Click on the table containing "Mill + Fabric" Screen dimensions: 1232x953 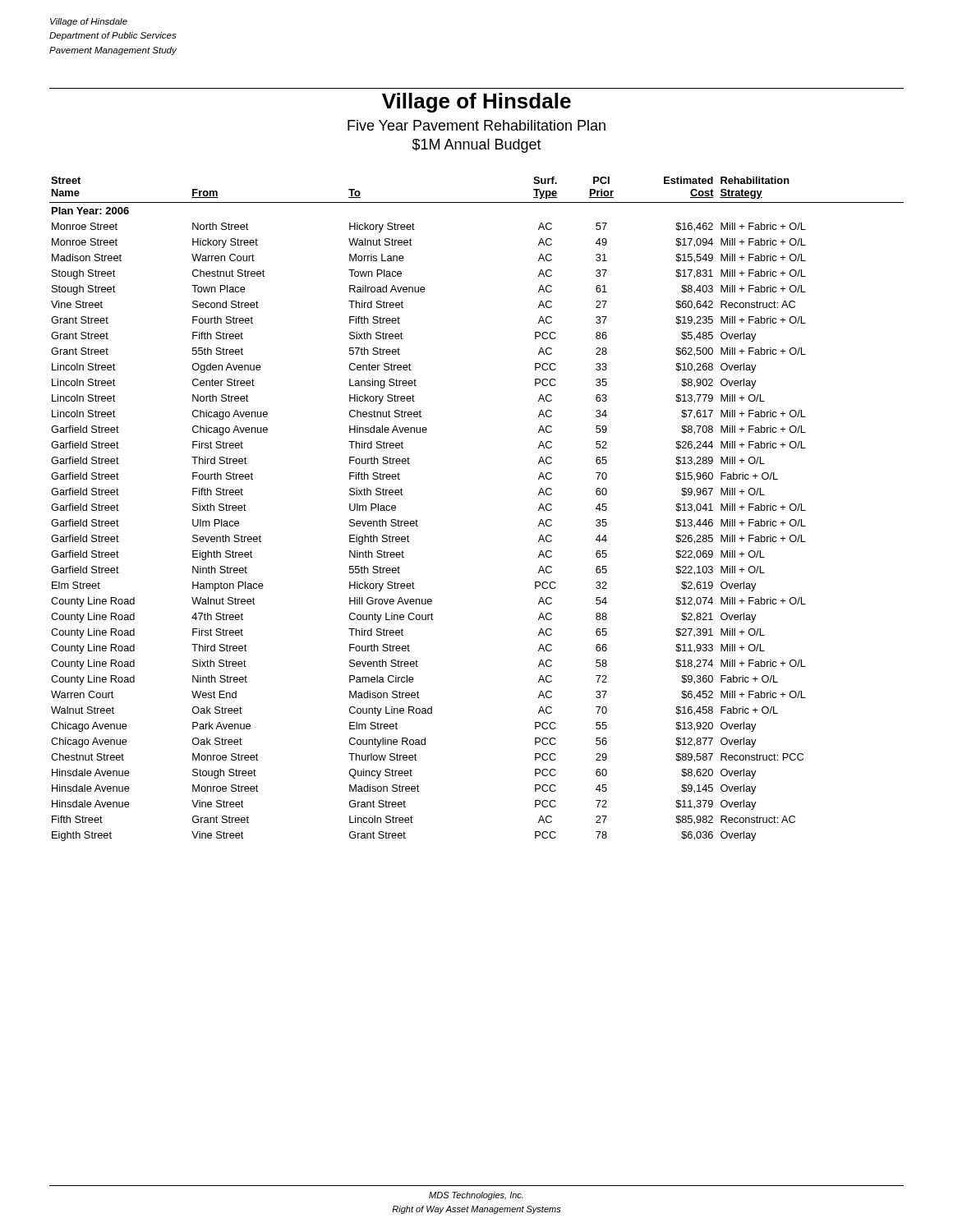coord(476,508)
